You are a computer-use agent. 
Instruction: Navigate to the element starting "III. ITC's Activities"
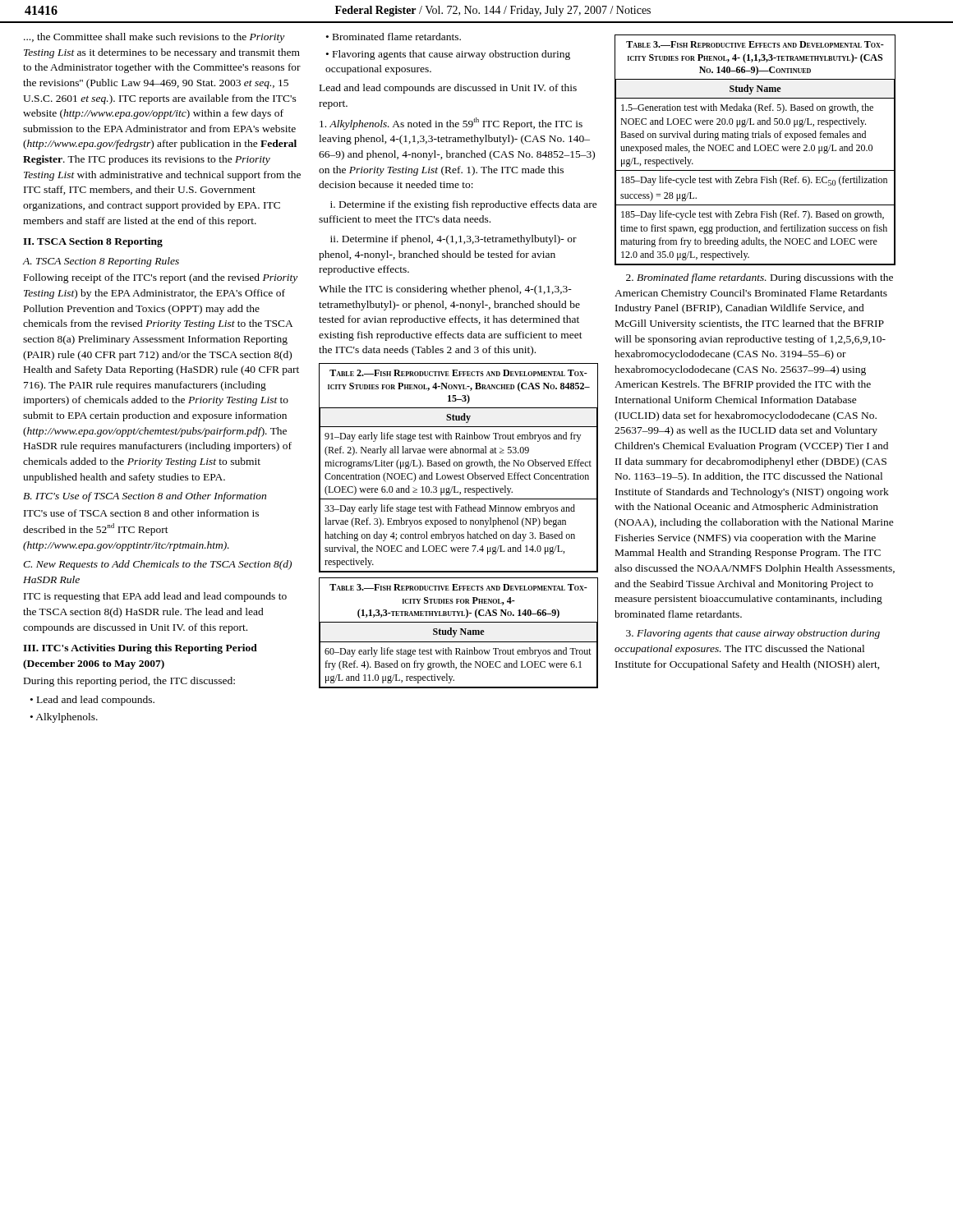[140, 655]
